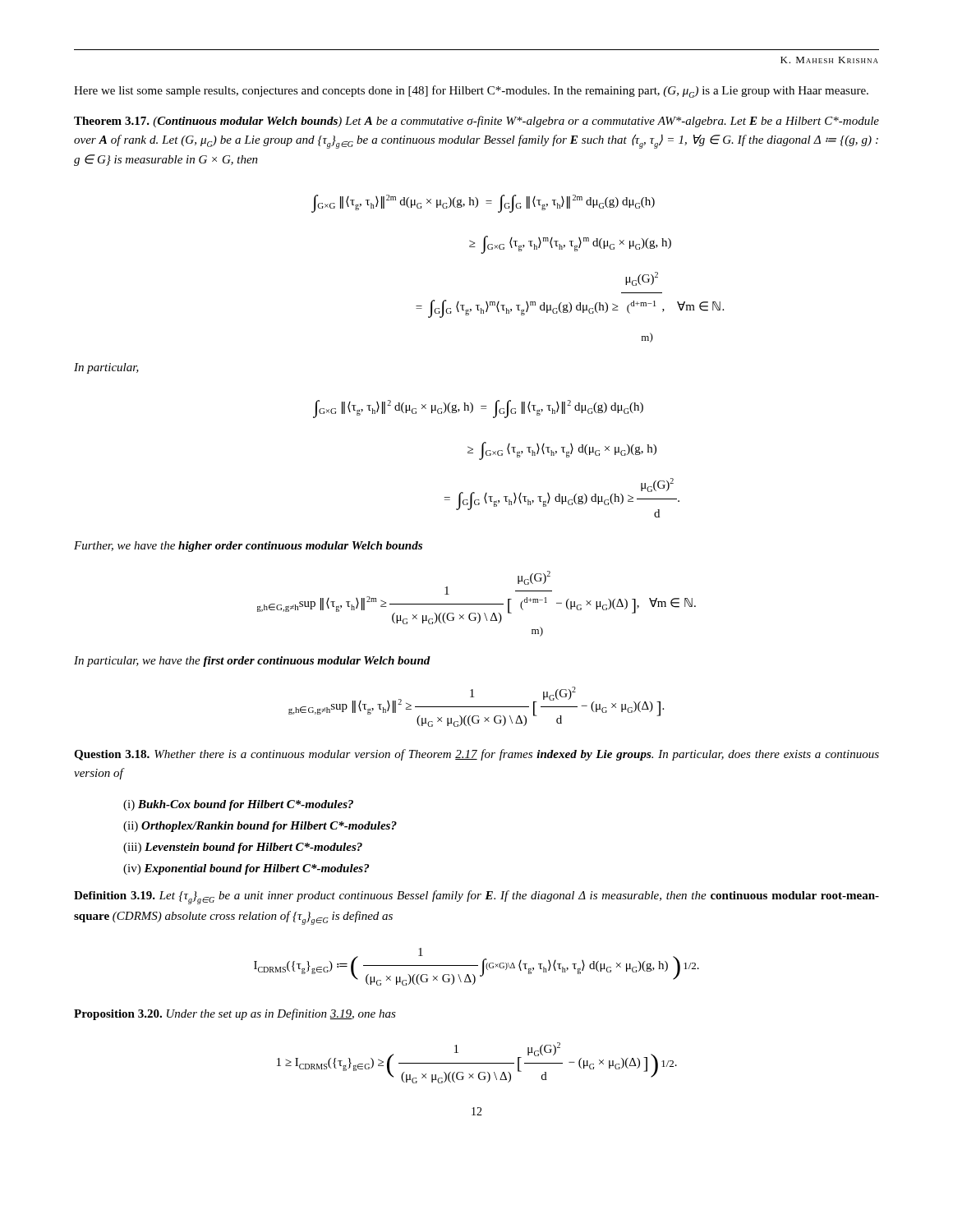Image resolution: width=953 pixels, height=1232 pixels.
Task: Navigate to the text block starting "Definition 3.19. Let {τg}g∈G be a unit"
Action: click(x=476, y=907)
